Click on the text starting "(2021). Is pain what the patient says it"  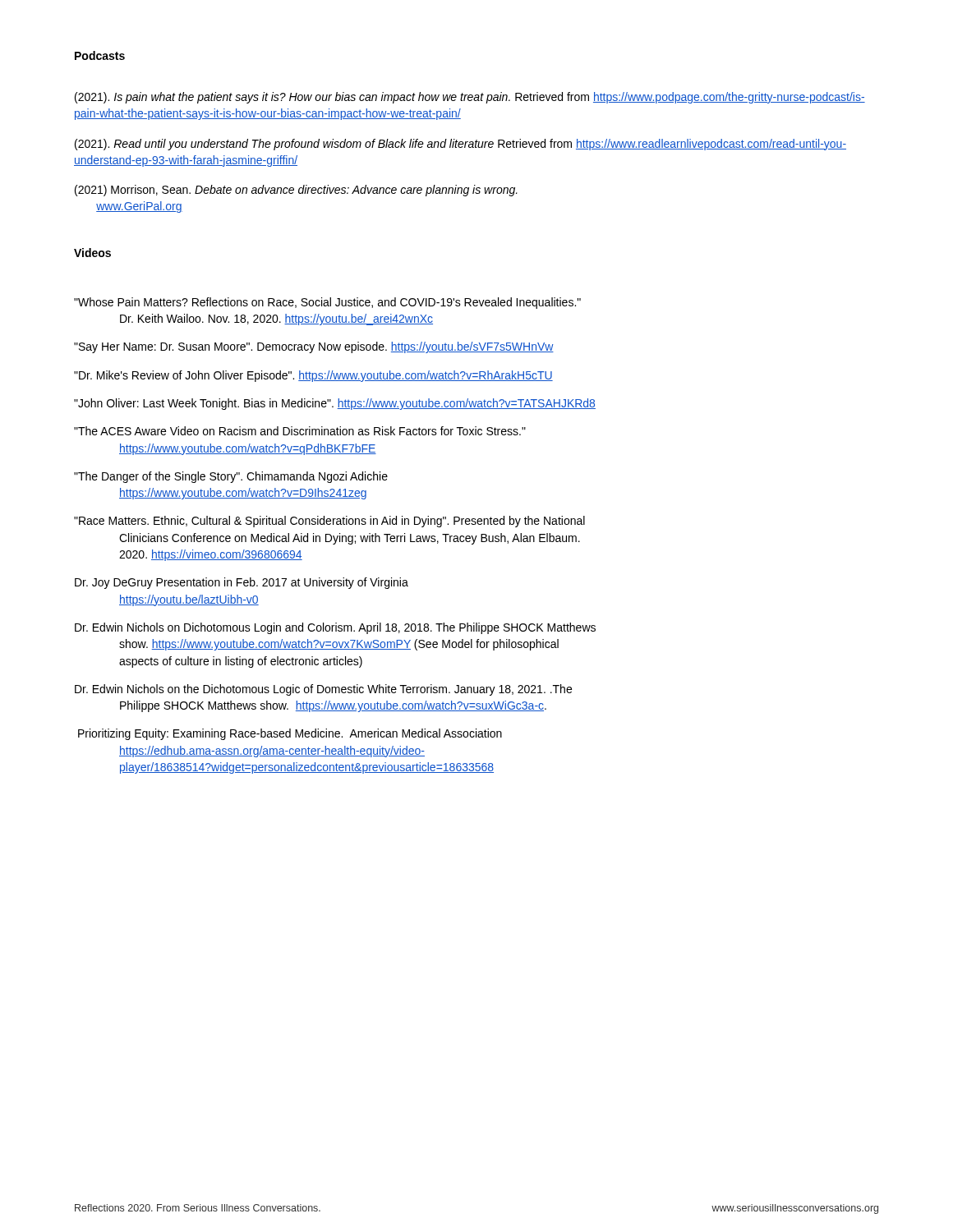point(476,105)
